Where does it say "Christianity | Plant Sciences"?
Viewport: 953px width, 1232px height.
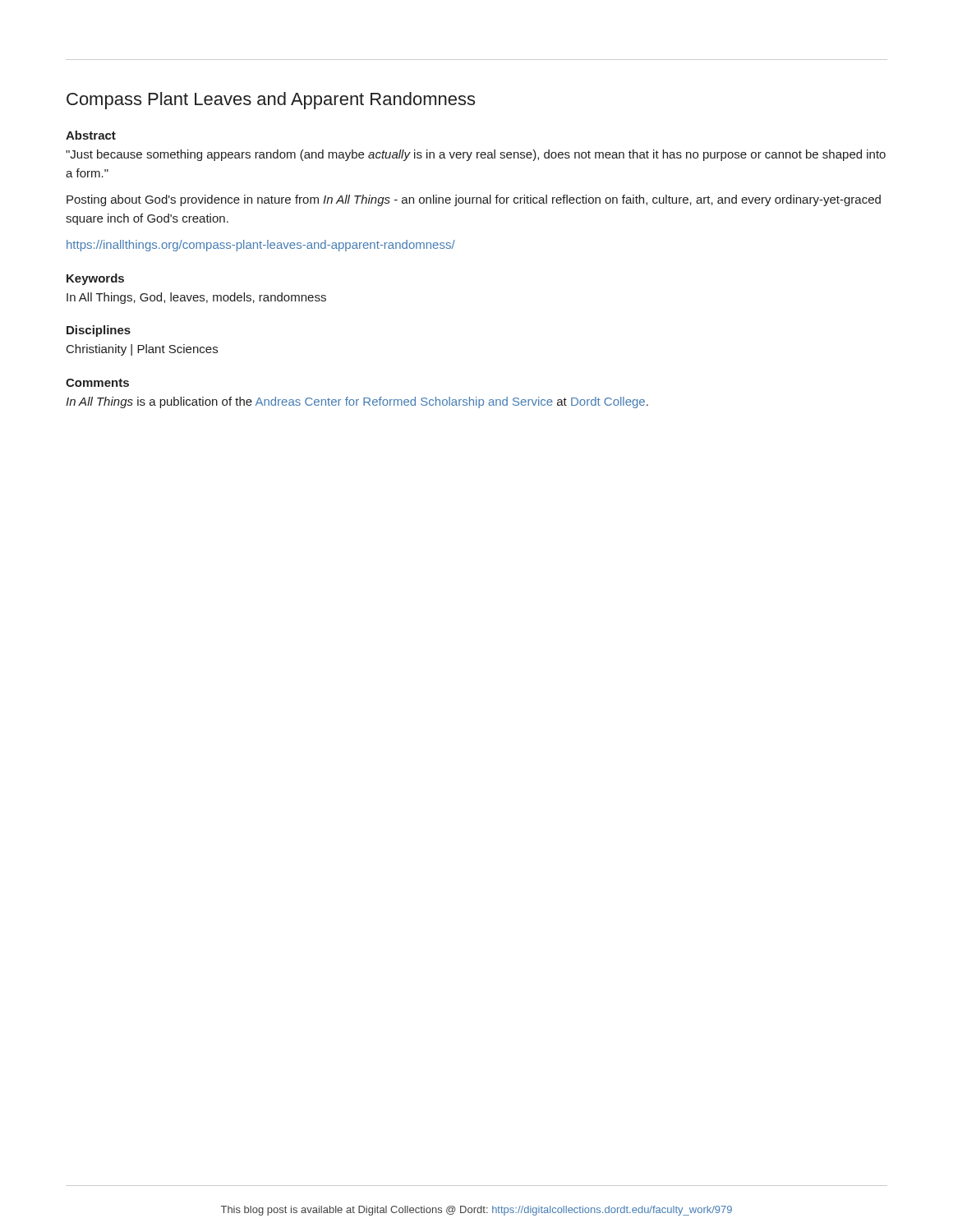pyautogui.click(x=142, y=349)
